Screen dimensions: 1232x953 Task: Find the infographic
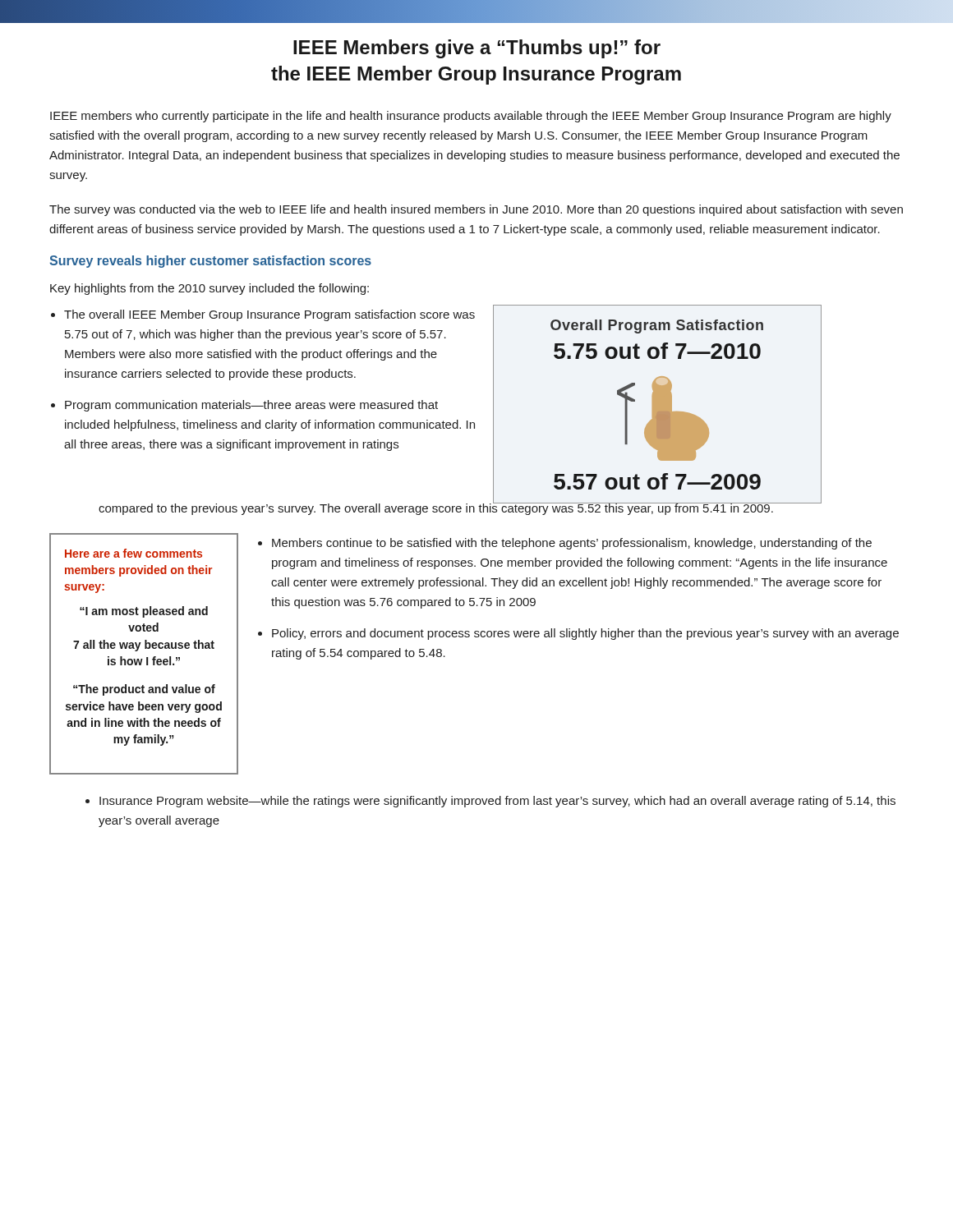[657, 404]
